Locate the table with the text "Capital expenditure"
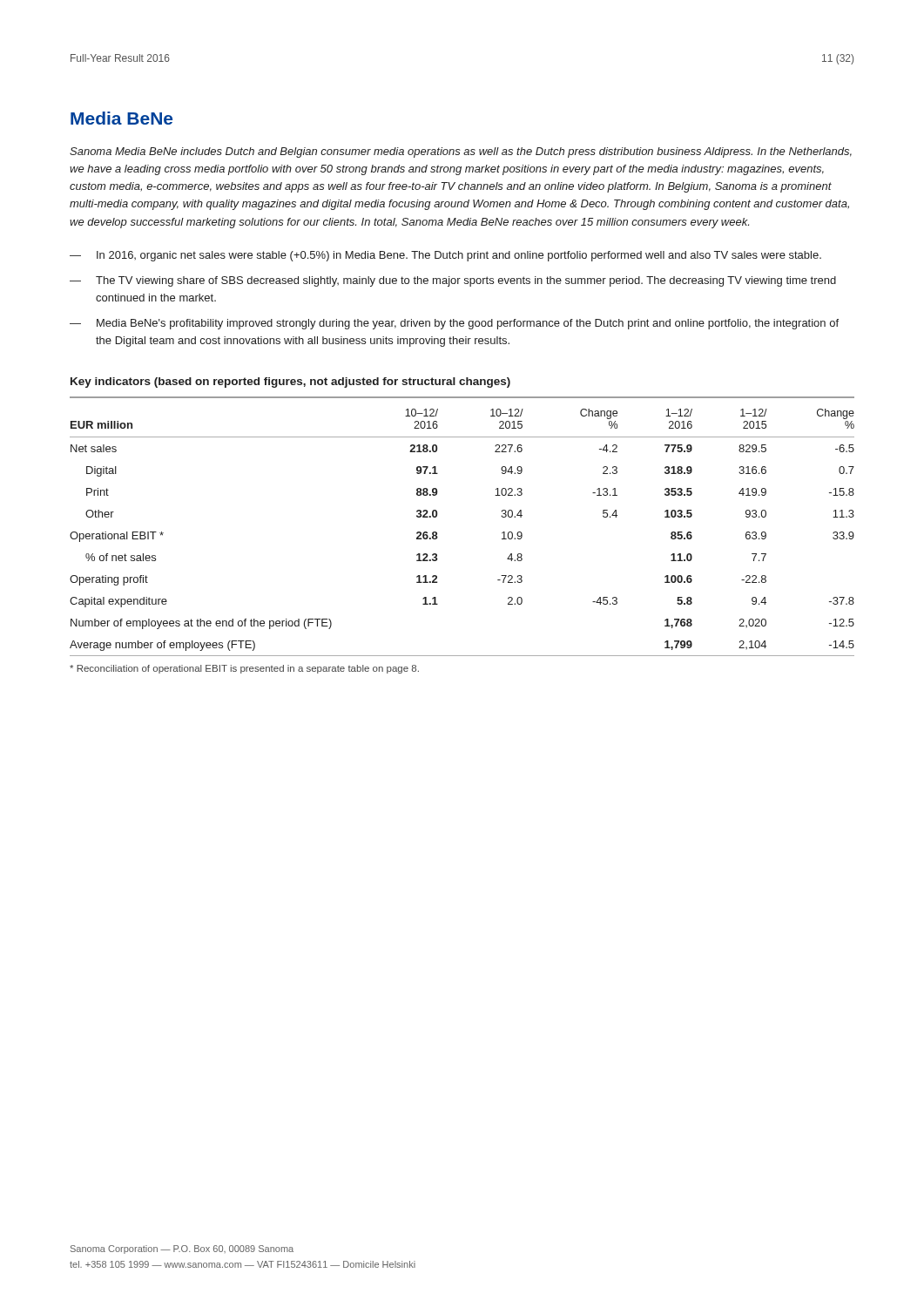This screenshot has width=924, height=1307. 462,535
